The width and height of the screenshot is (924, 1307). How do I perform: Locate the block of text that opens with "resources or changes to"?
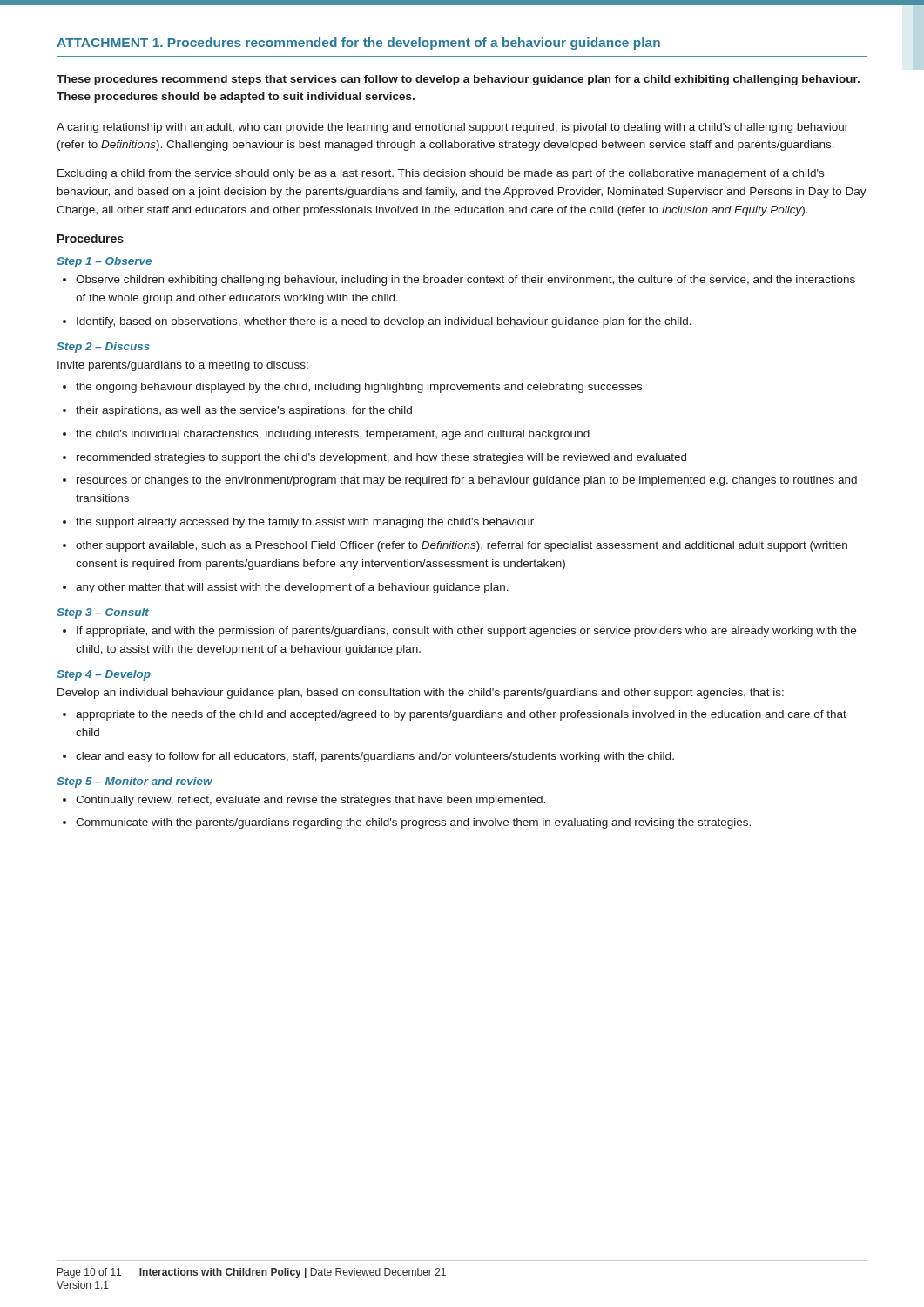coord(462,490)
